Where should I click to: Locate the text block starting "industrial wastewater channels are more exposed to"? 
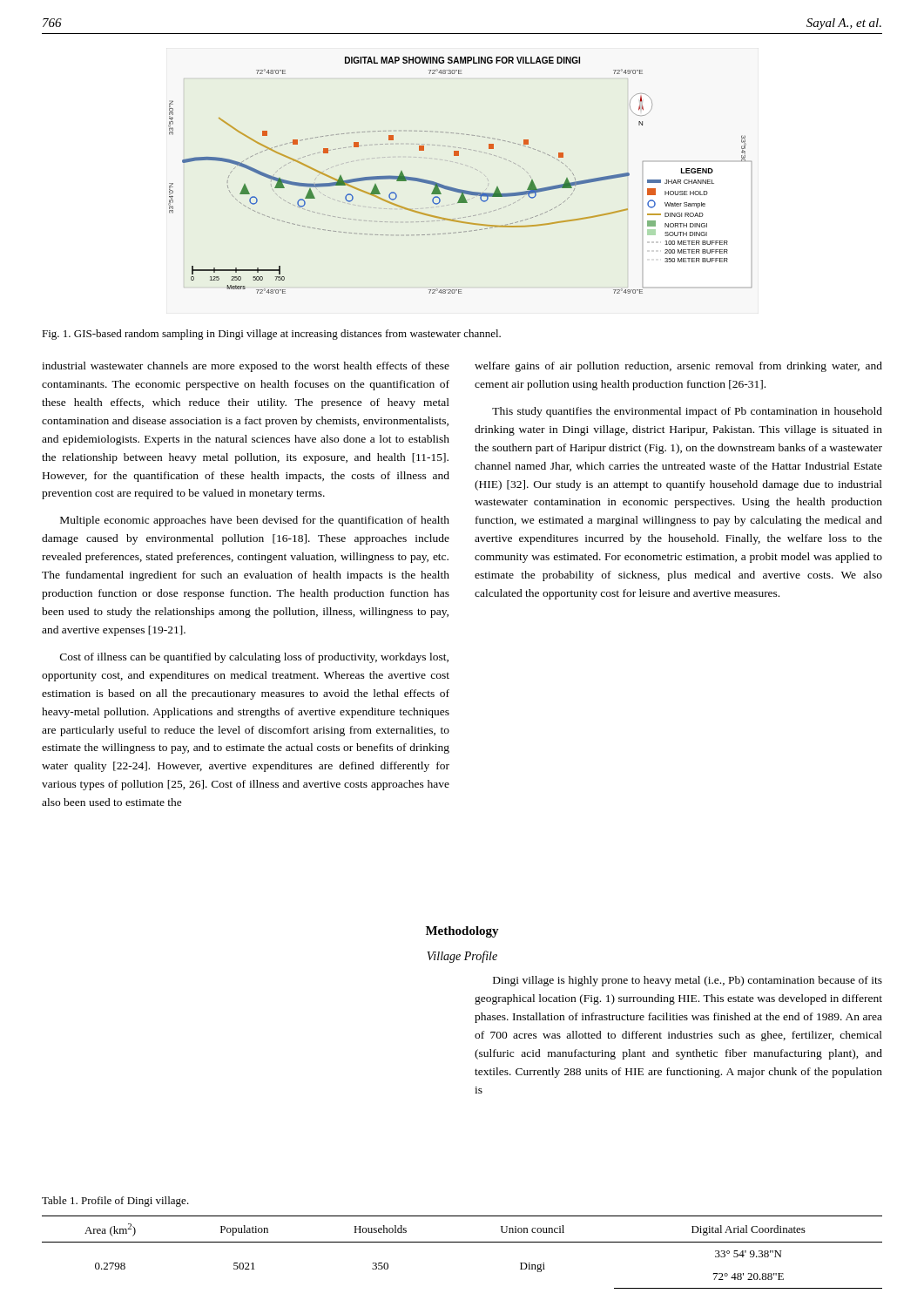click(x=246, y=585)
